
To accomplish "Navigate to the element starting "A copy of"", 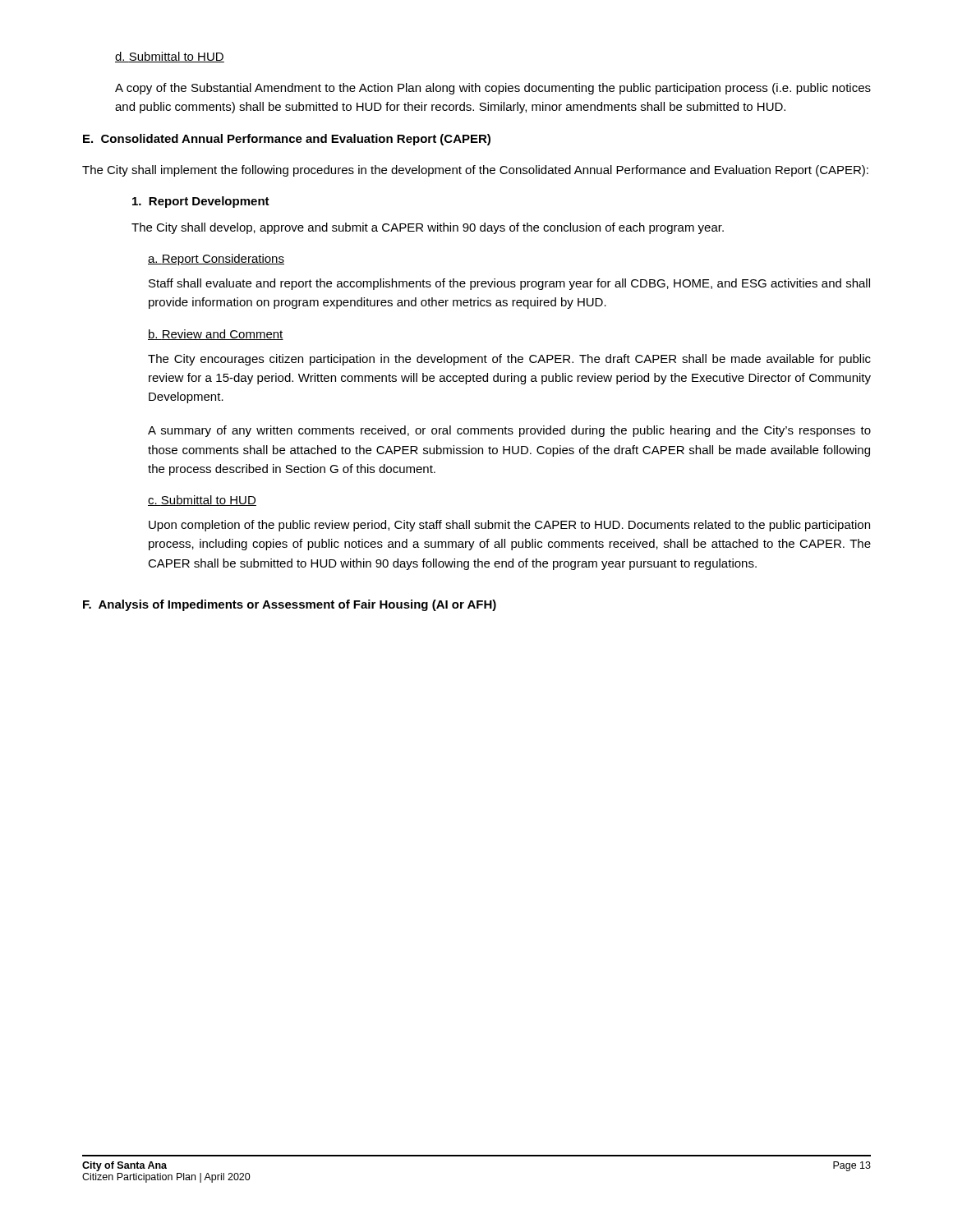I will point(493,97).
